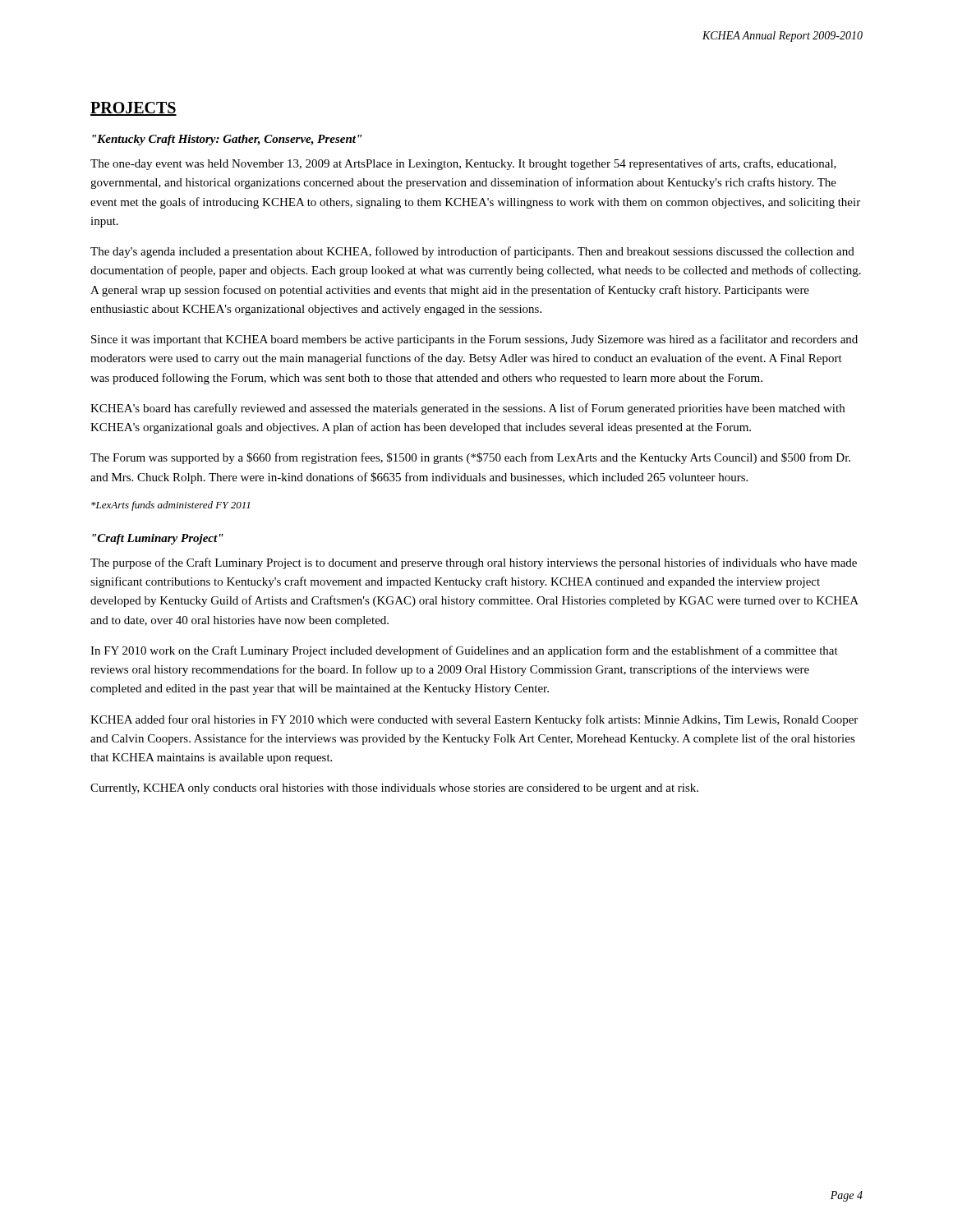
Task: Locate the text block starting ""Kentucky Craft History: Gather, Conserve, Present""
Action: [226, 139]
